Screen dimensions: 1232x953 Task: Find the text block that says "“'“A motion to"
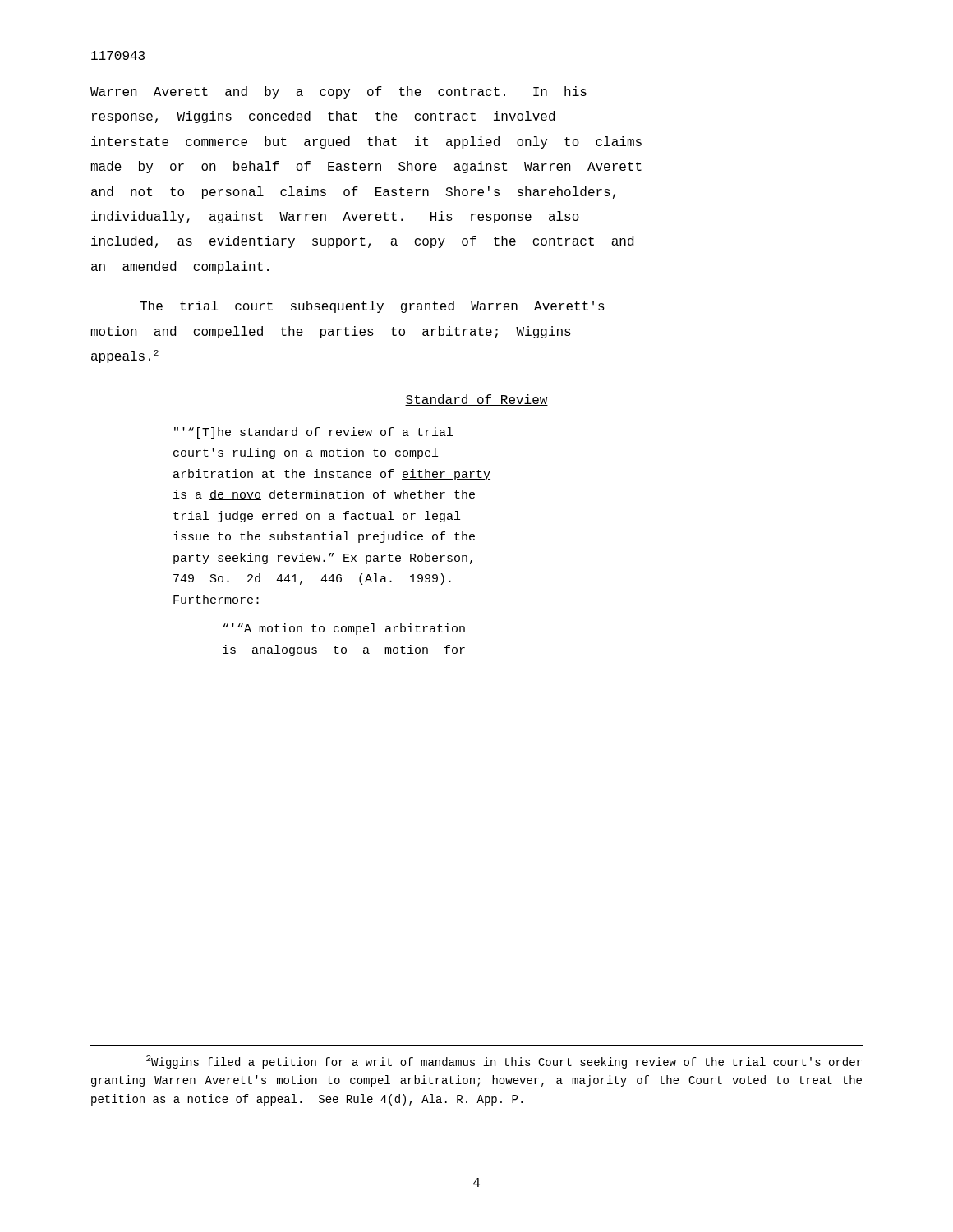(344, 640)
